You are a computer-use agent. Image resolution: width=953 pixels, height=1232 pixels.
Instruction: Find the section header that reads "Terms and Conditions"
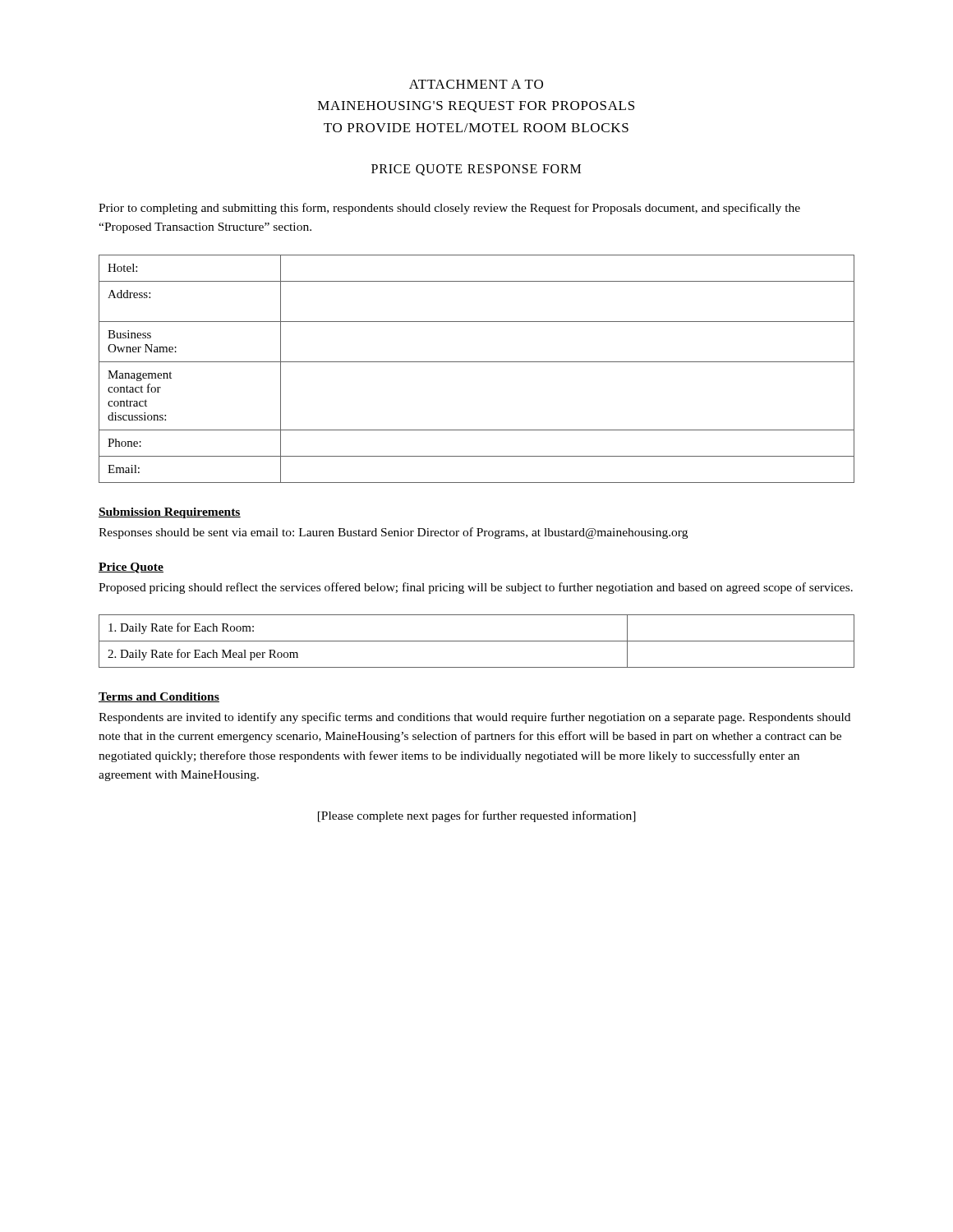tap(159, 697)
